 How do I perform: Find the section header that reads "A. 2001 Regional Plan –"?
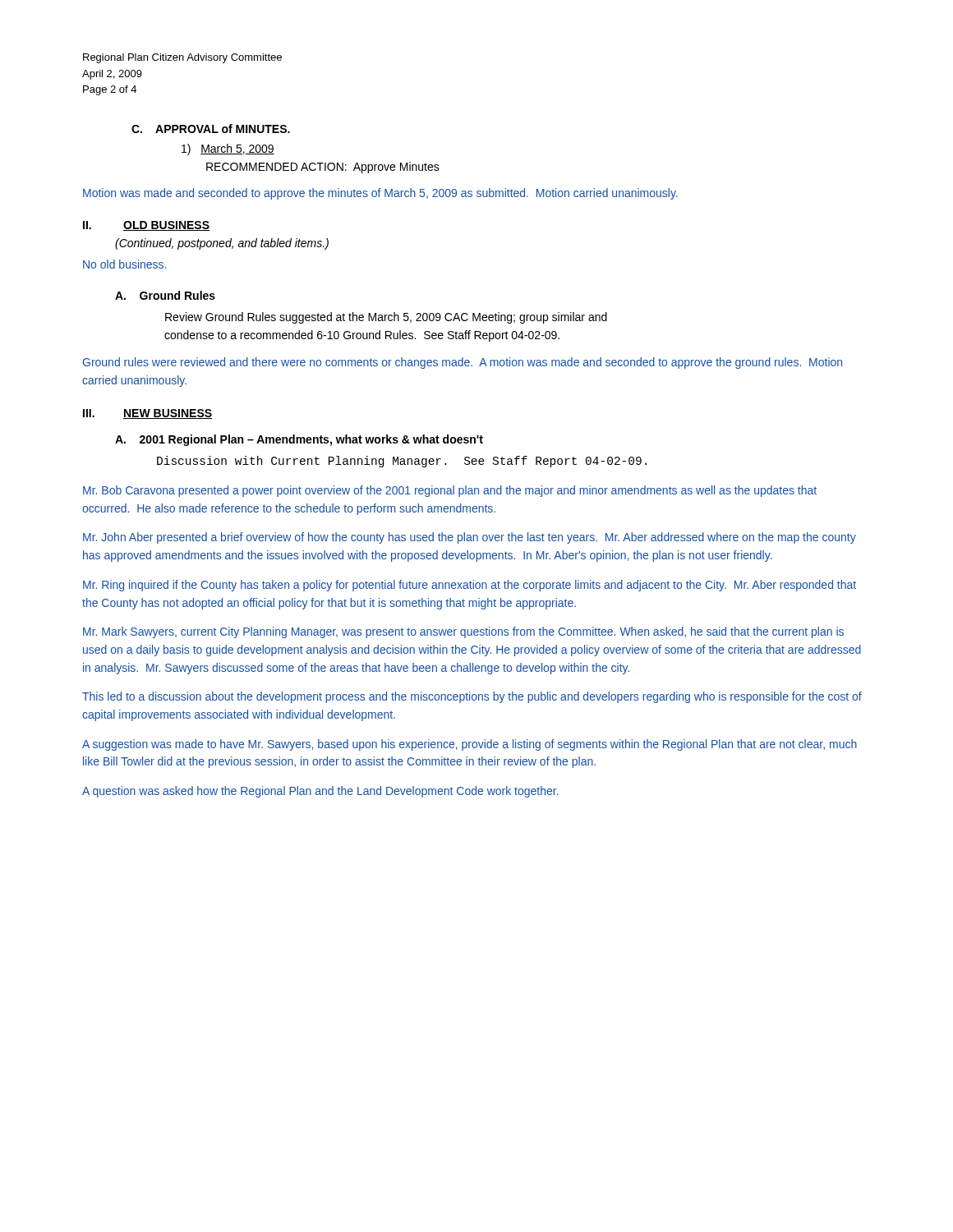(x=299, y=439)
